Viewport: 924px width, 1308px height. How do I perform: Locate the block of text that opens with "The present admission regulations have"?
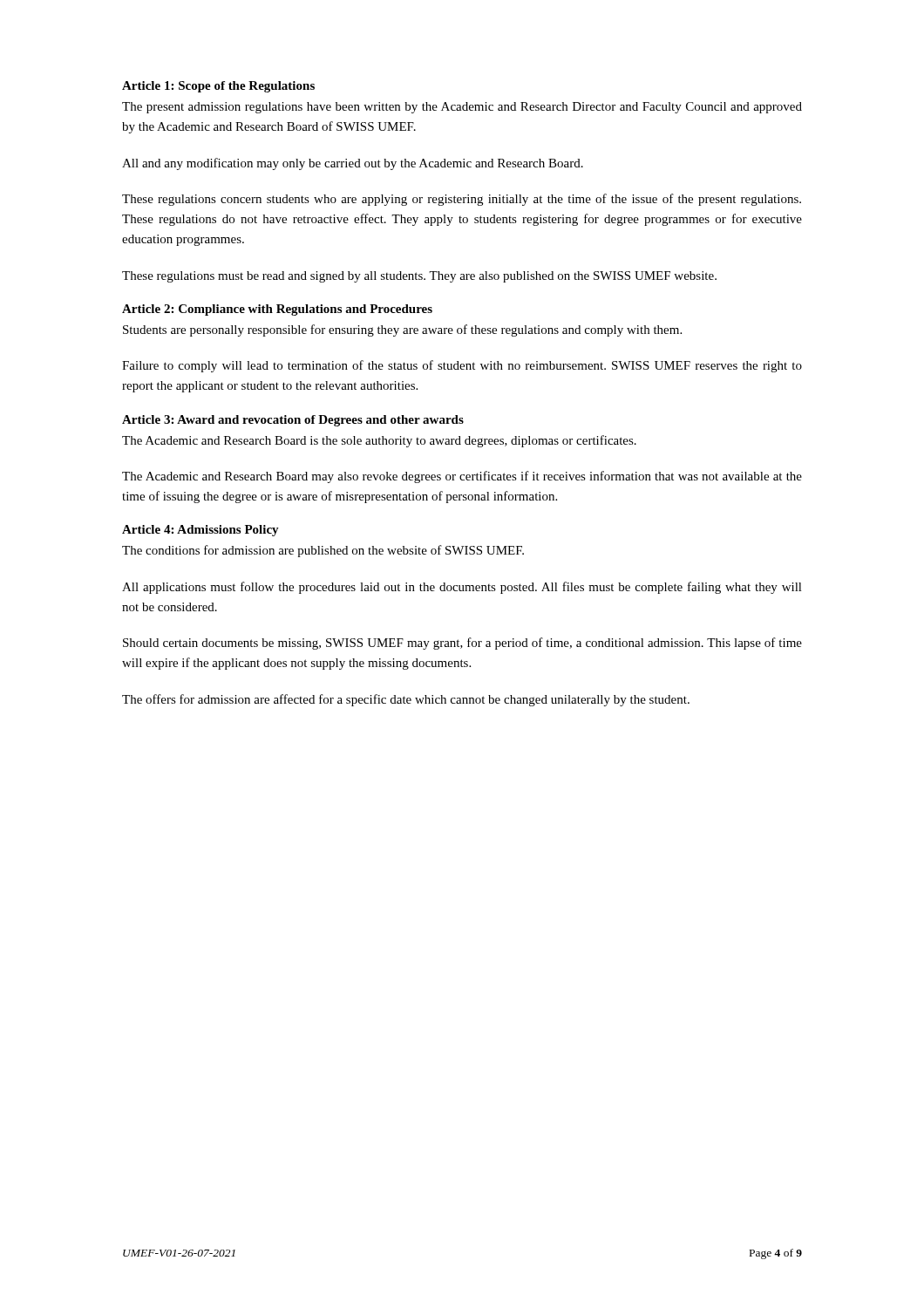pos(462,117)
